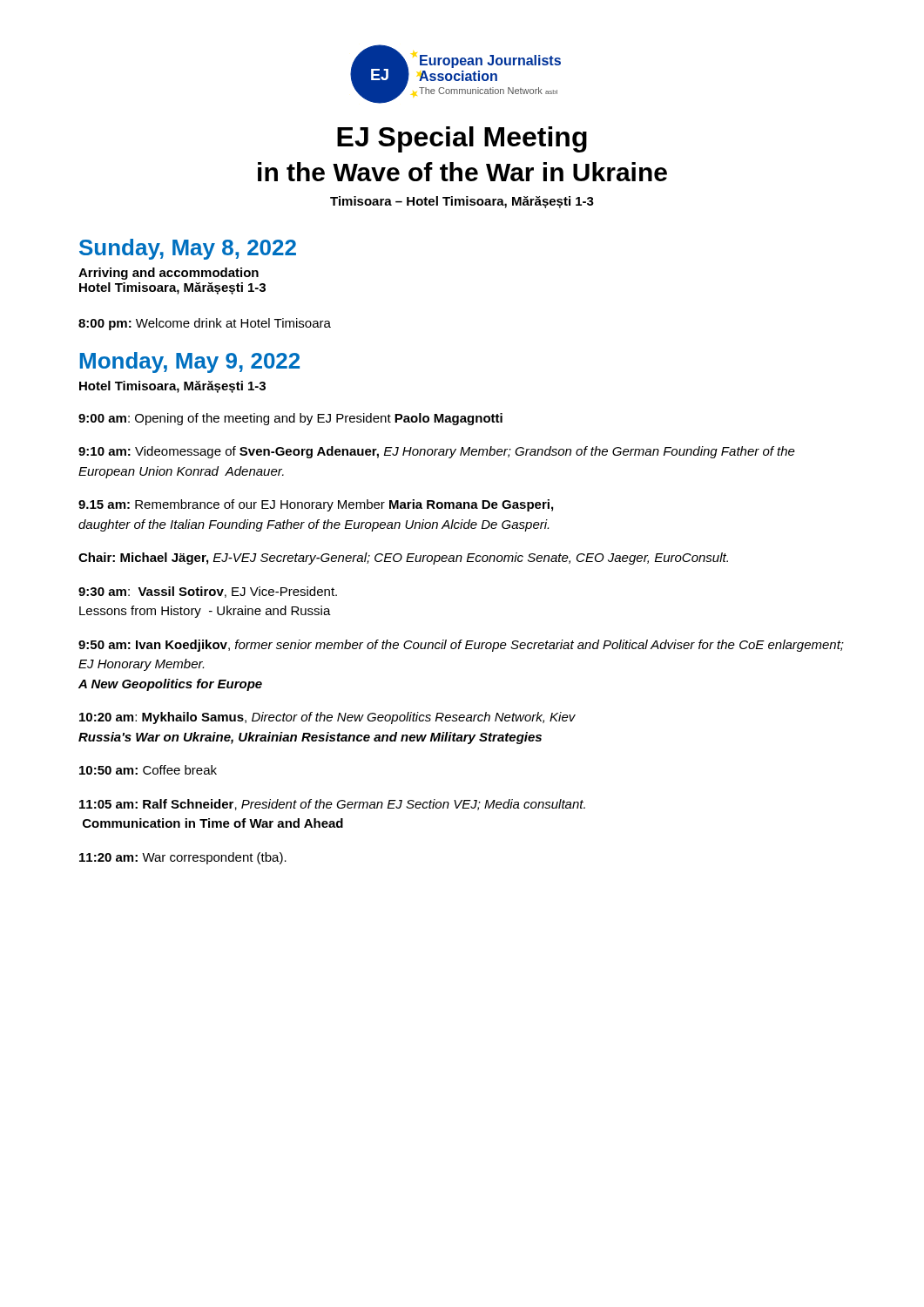Select the element starting "9:30 am: Vassil Sotirov, EJ Vice-President. Lessons"
Viewport: 924px width, 1307px height.
pos(208,601)
